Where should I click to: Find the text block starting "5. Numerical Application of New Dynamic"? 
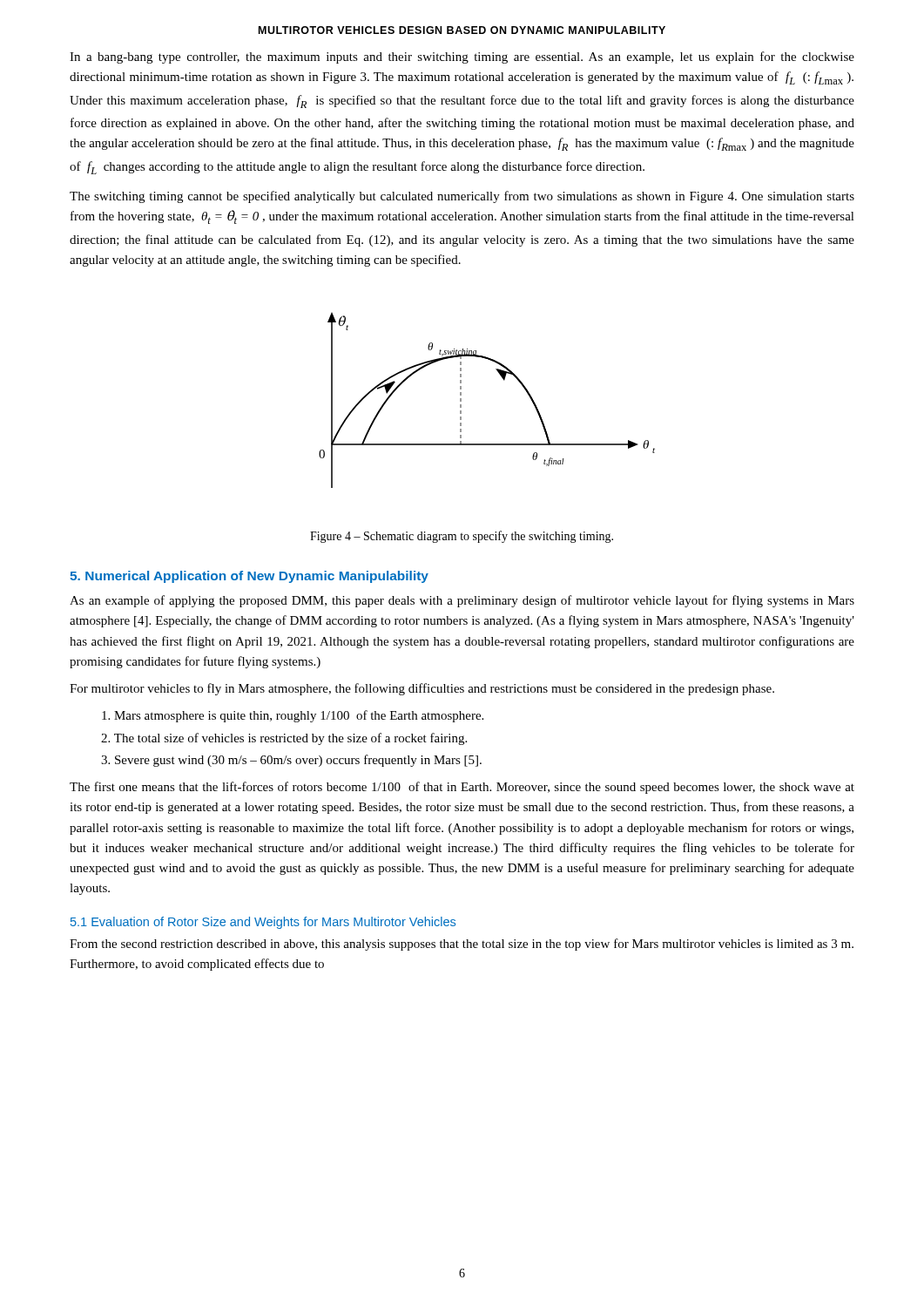[x=249, y=576]
